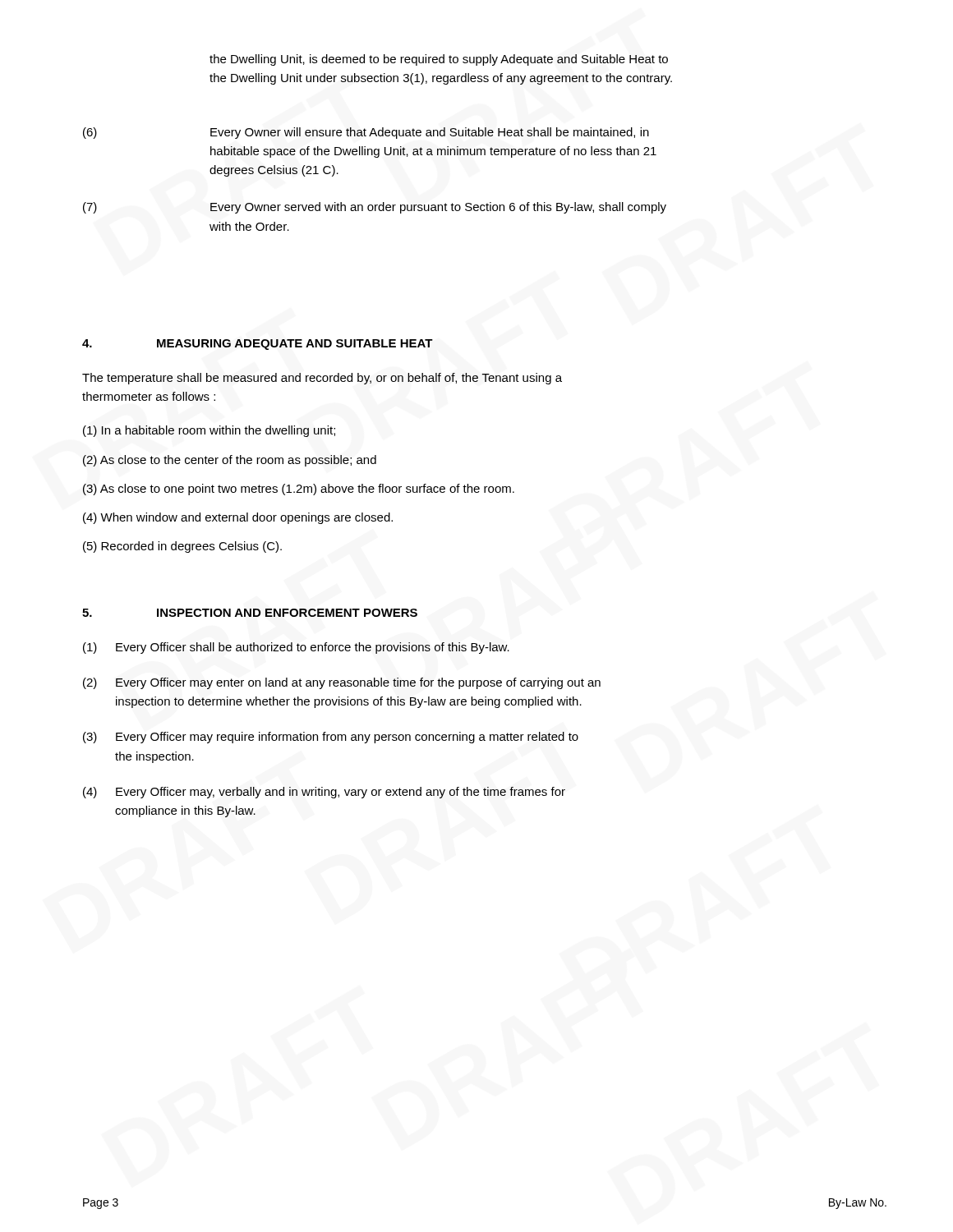The height and width of the screenshot is (1232, 953).
Task: Find the text starting "5. INSPECTION AND"
Action: (x=250, y=612)
